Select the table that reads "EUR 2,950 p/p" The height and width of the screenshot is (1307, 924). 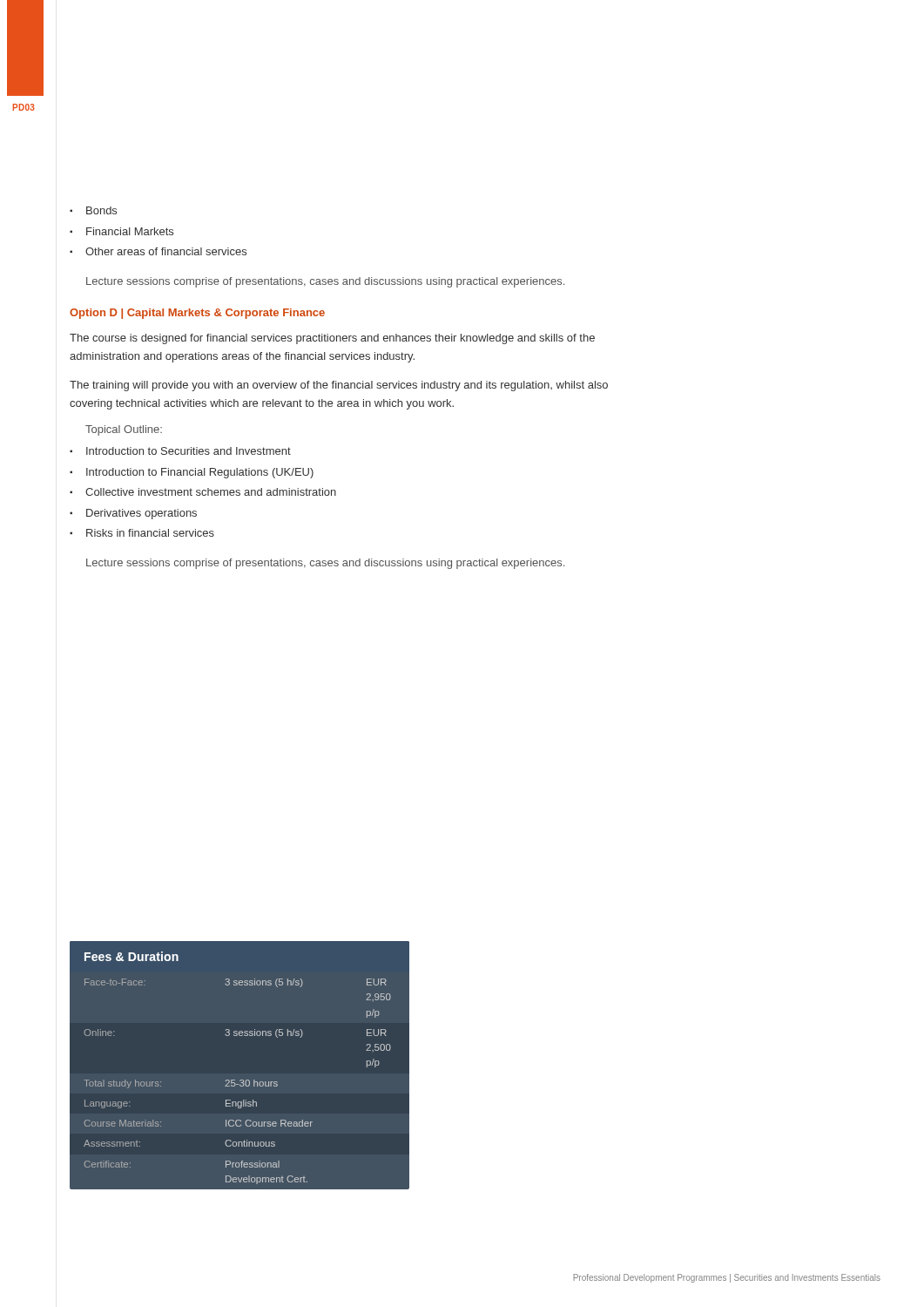pos(240,1081)
